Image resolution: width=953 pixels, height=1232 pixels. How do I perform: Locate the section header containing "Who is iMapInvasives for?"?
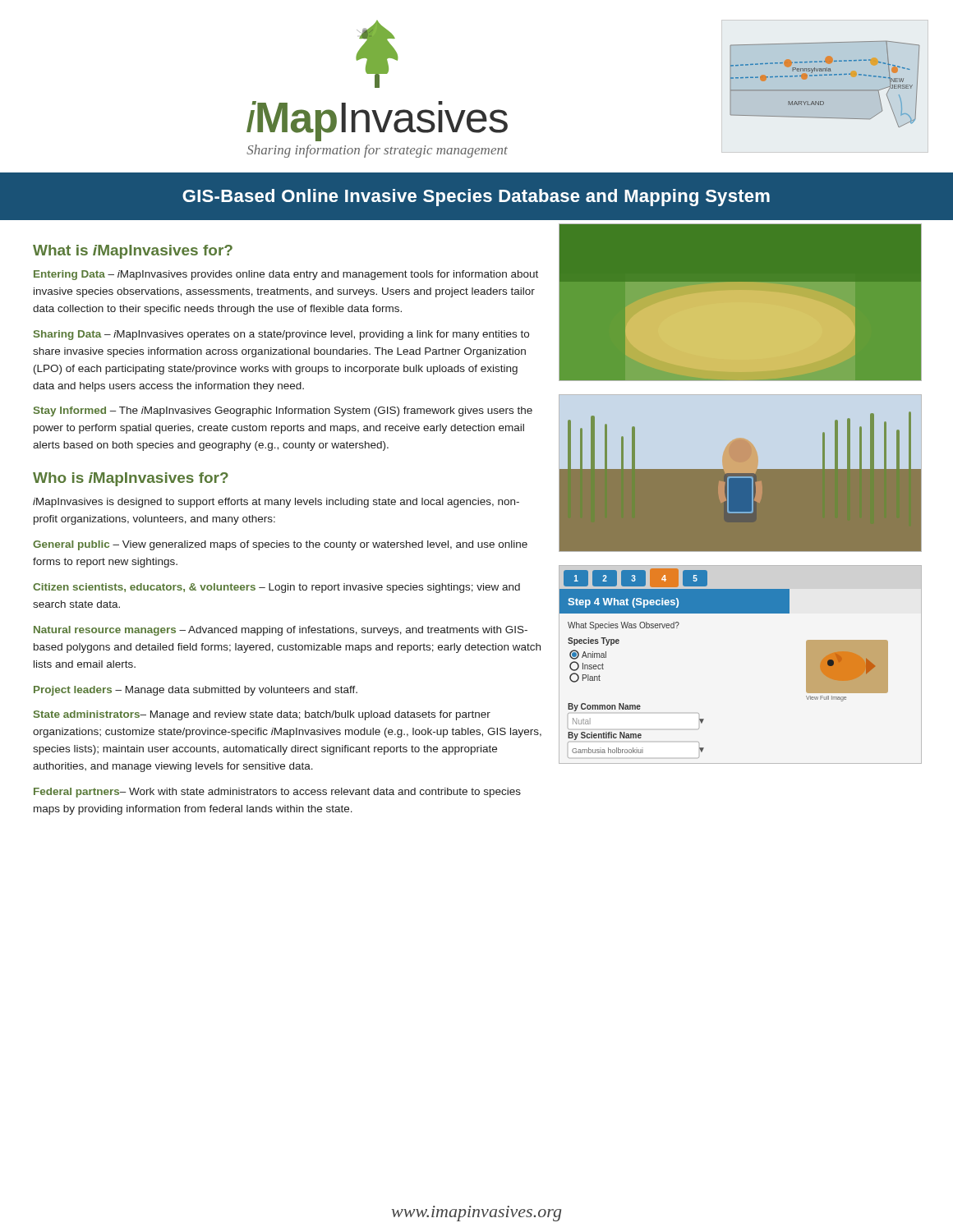[x=131, y=478]
